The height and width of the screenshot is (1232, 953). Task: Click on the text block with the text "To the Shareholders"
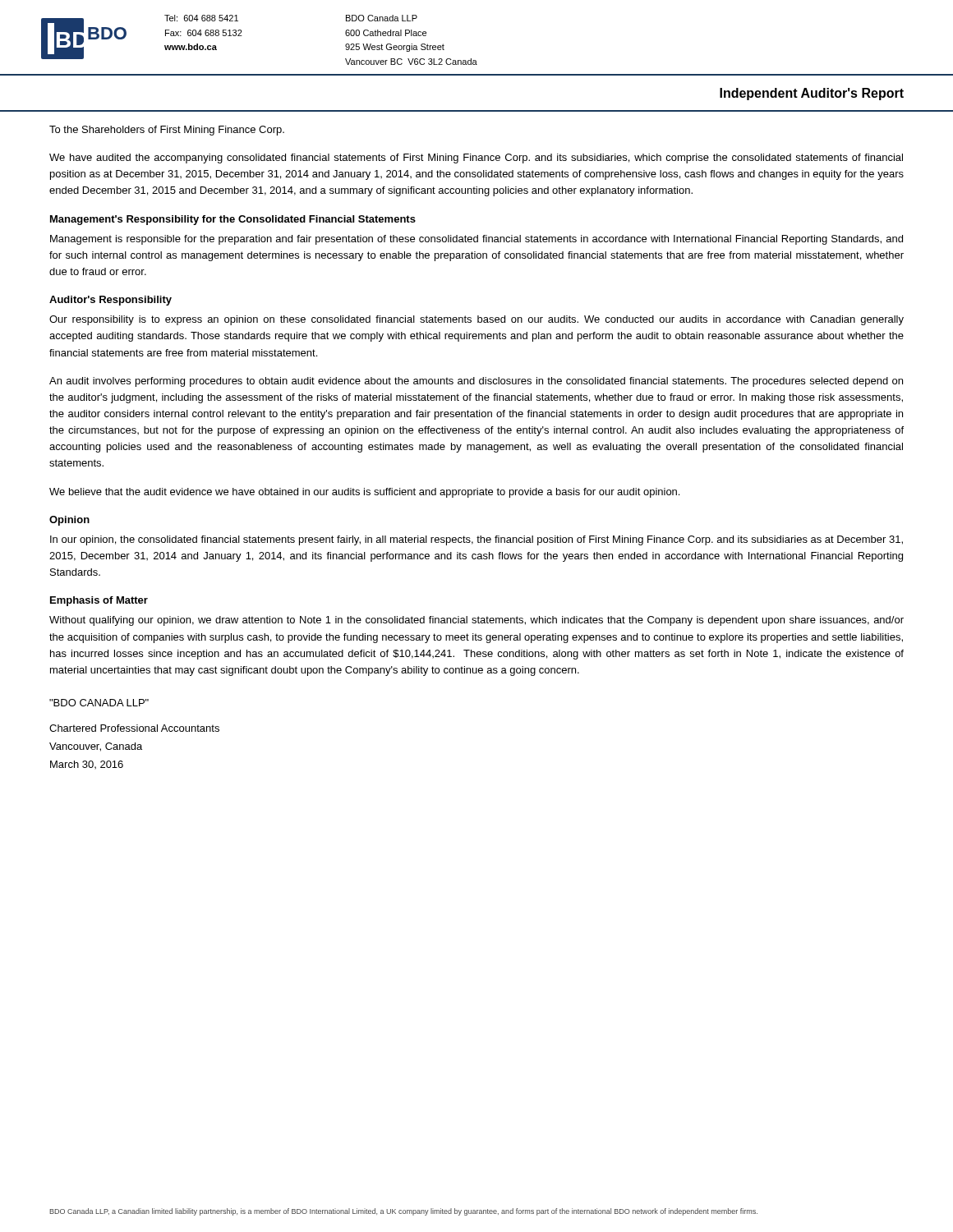click(x=167, y=129)
